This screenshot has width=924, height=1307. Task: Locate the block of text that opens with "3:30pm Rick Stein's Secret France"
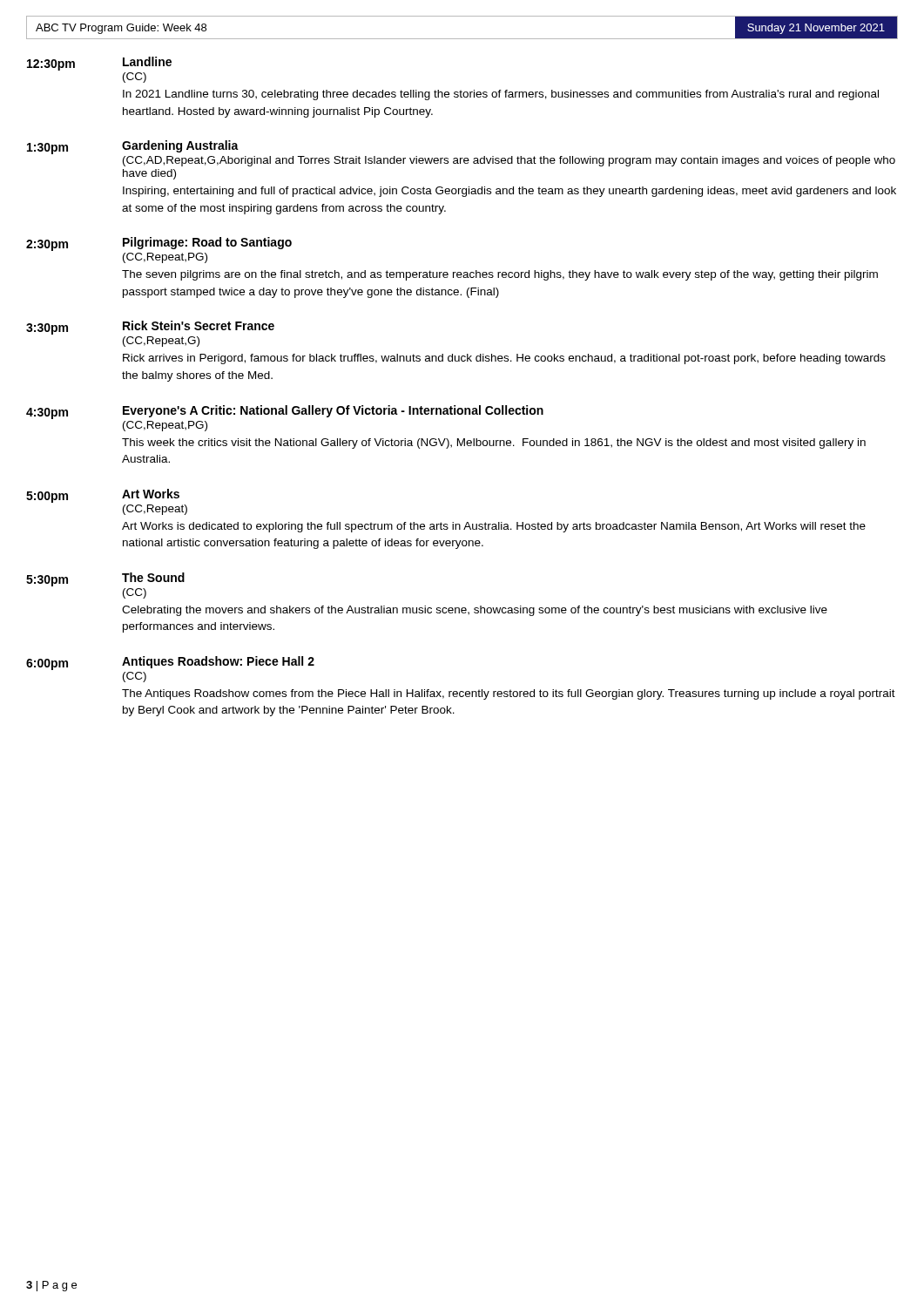point(462,352)
